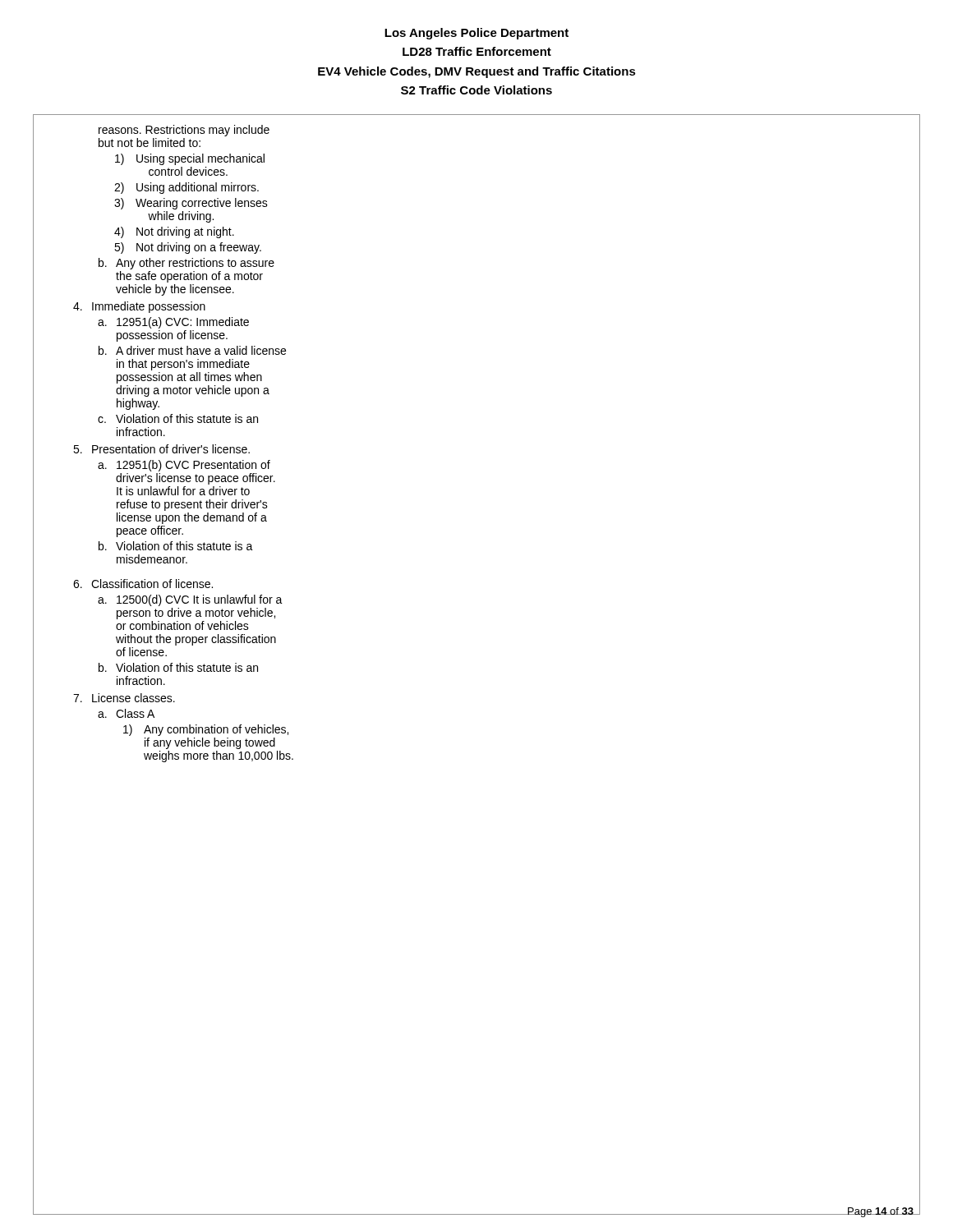Click on the text block starting "b.A driver must have a valid licensein"
This screenshot has width=953, height=1232.
(x=192, y=350)
